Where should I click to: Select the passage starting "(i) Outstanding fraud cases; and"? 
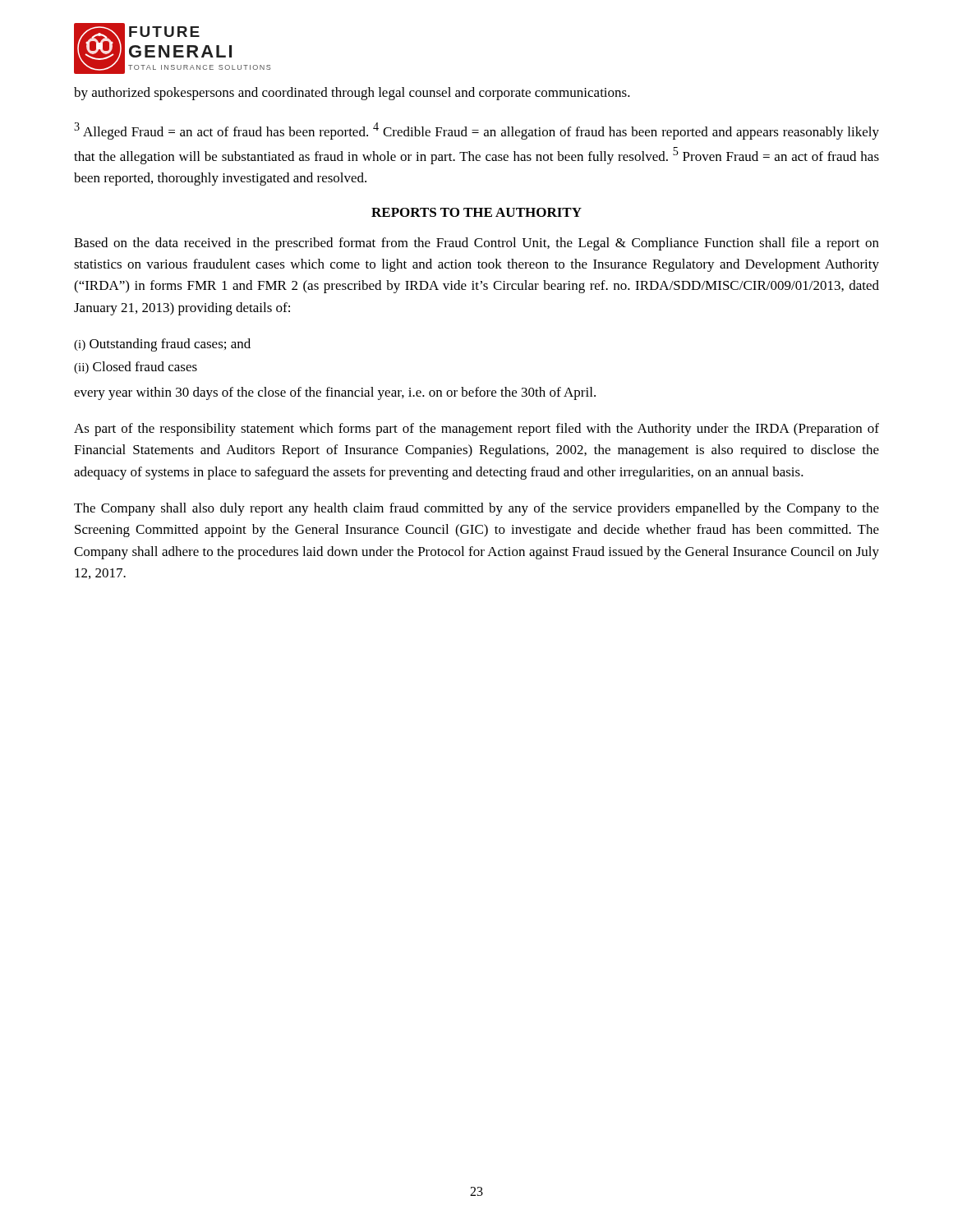[x=162, y=344]
